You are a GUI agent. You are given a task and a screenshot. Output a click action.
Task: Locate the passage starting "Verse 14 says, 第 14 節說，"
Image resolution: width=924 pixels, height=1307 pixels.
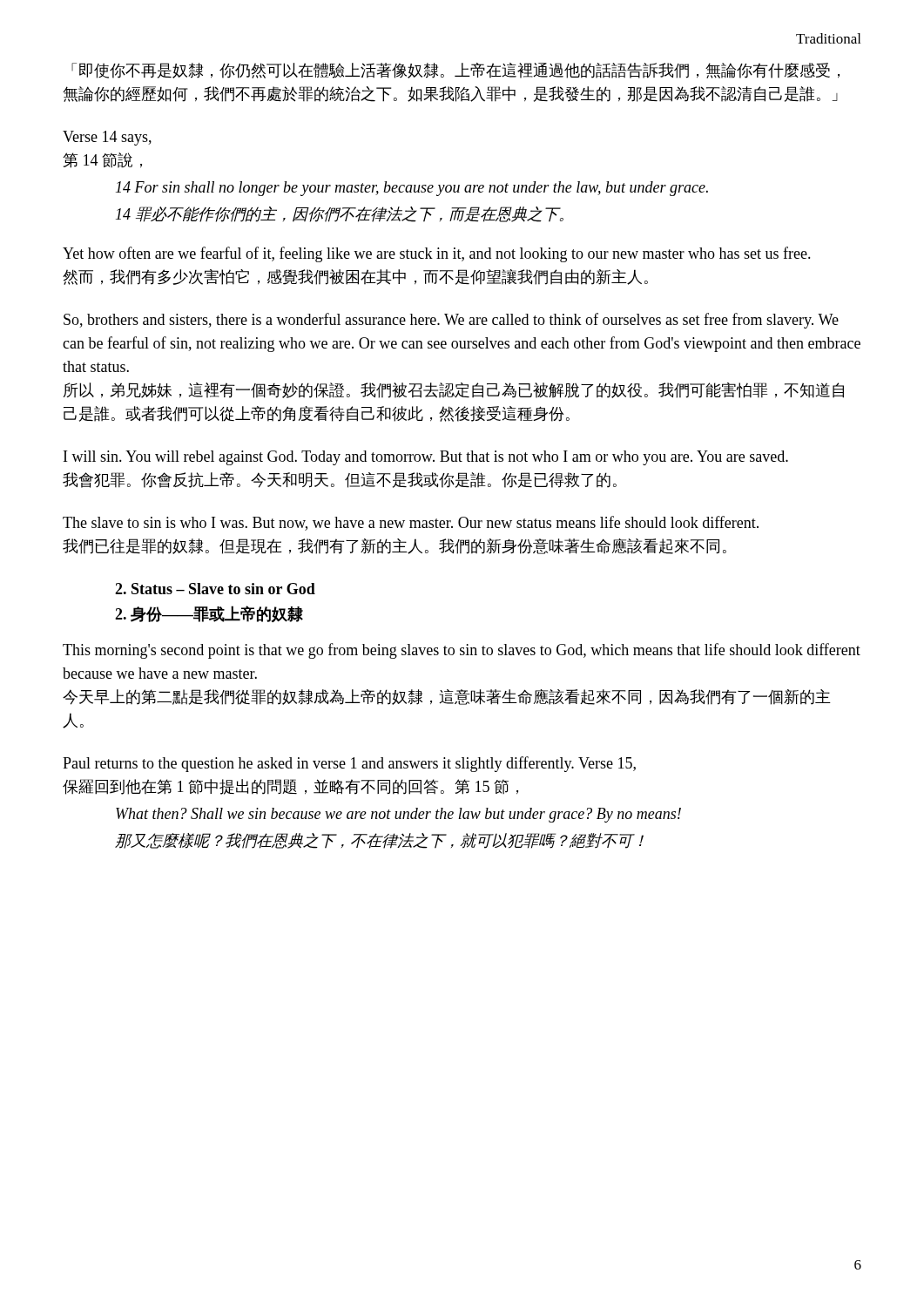[x=107, y=149]
